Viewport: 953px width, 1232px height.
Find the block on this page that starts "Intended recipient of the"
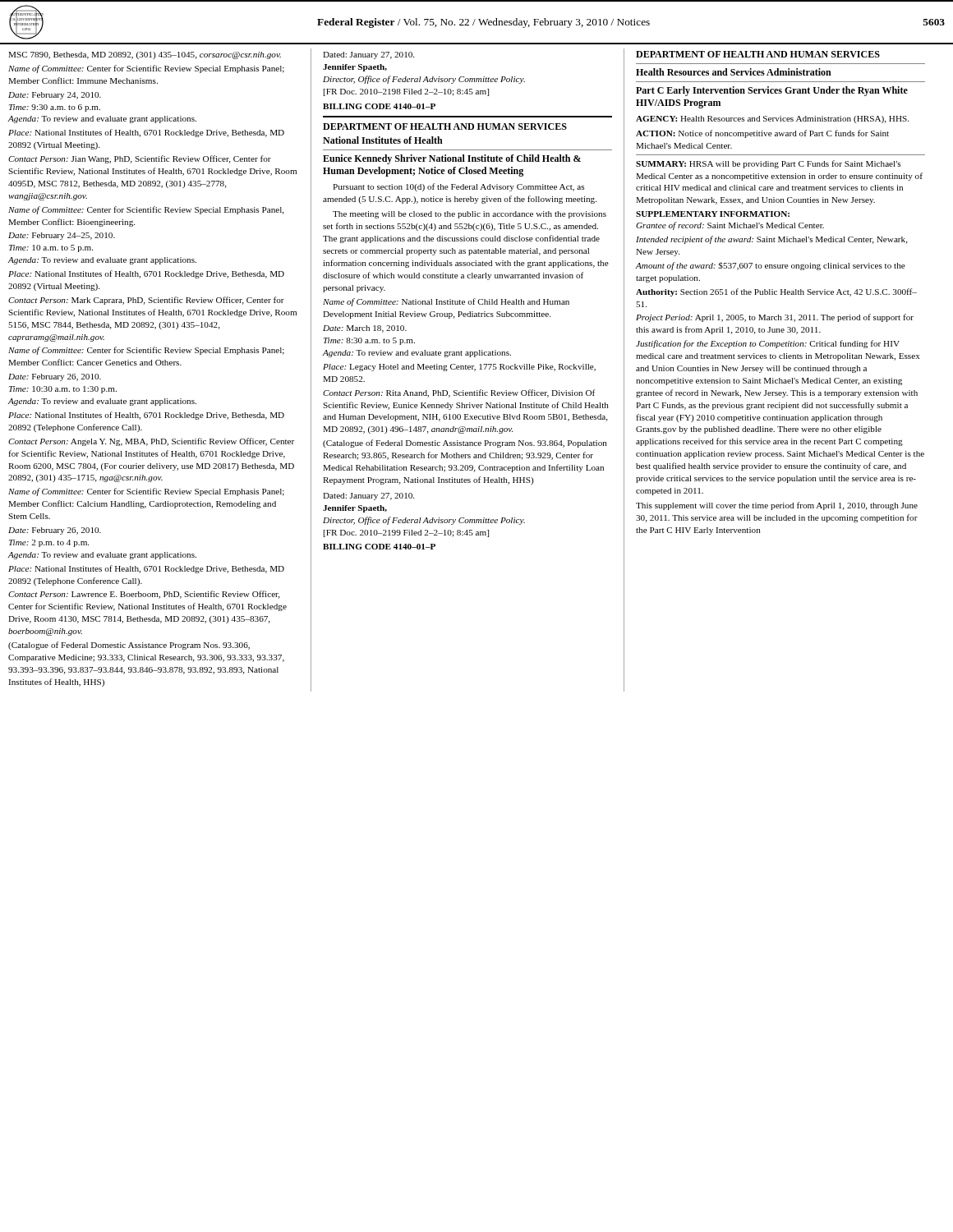[x=772, y=245]
